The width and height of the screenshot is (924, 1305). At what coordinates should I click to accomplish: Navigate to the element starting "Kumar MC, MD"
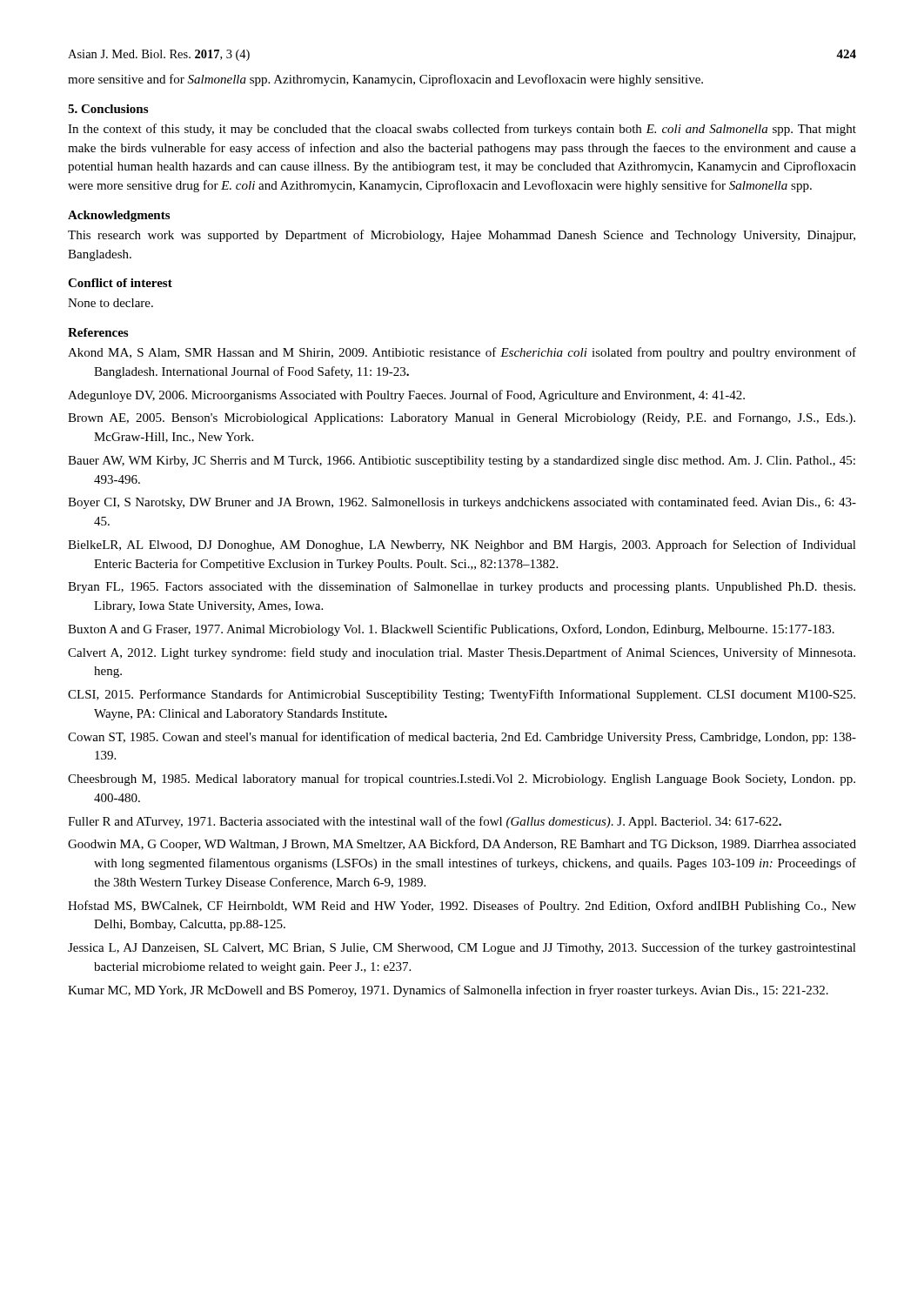coord(448,990)
